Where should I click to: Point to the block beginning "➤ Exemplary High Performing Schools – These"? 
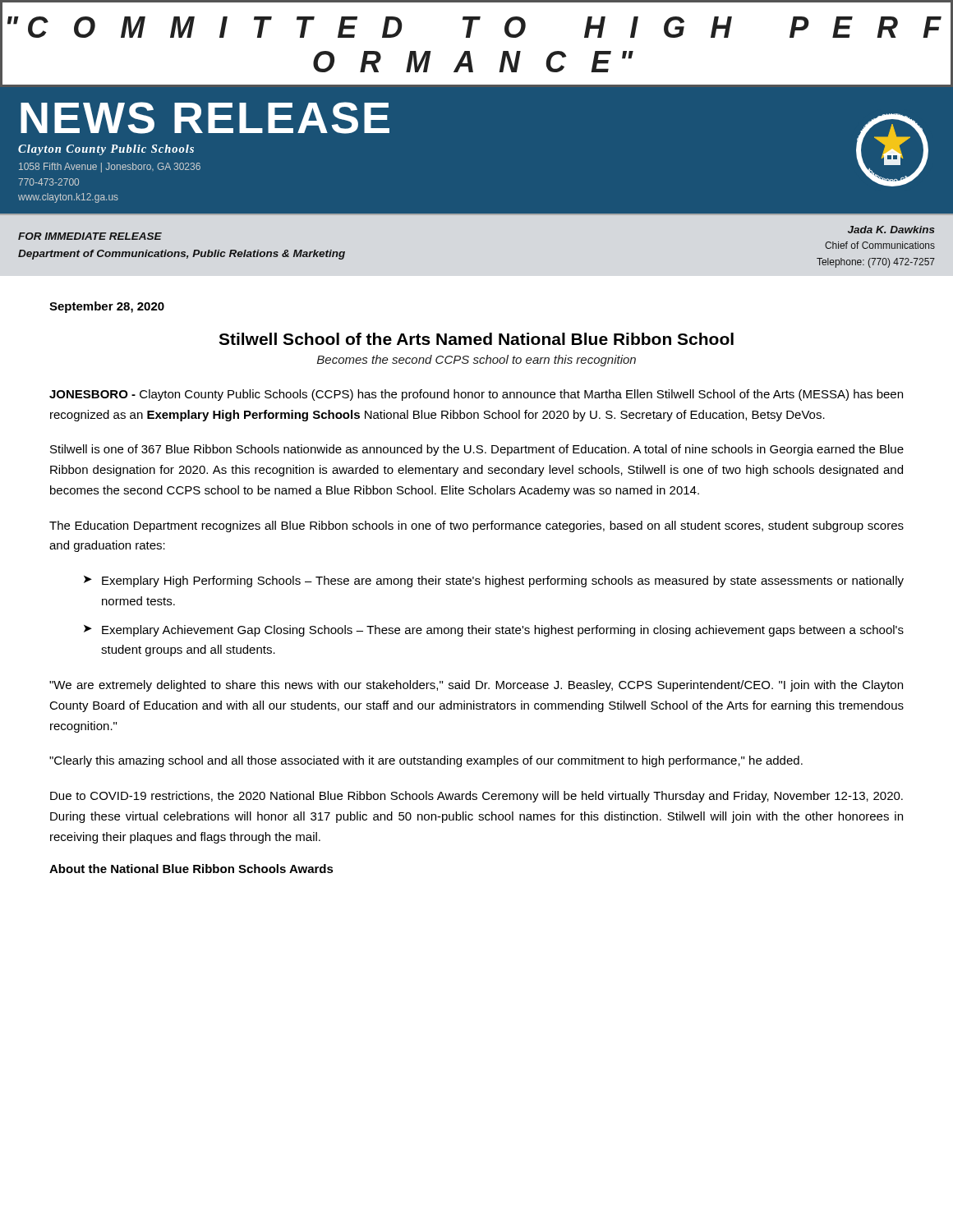tap(493, 591)
